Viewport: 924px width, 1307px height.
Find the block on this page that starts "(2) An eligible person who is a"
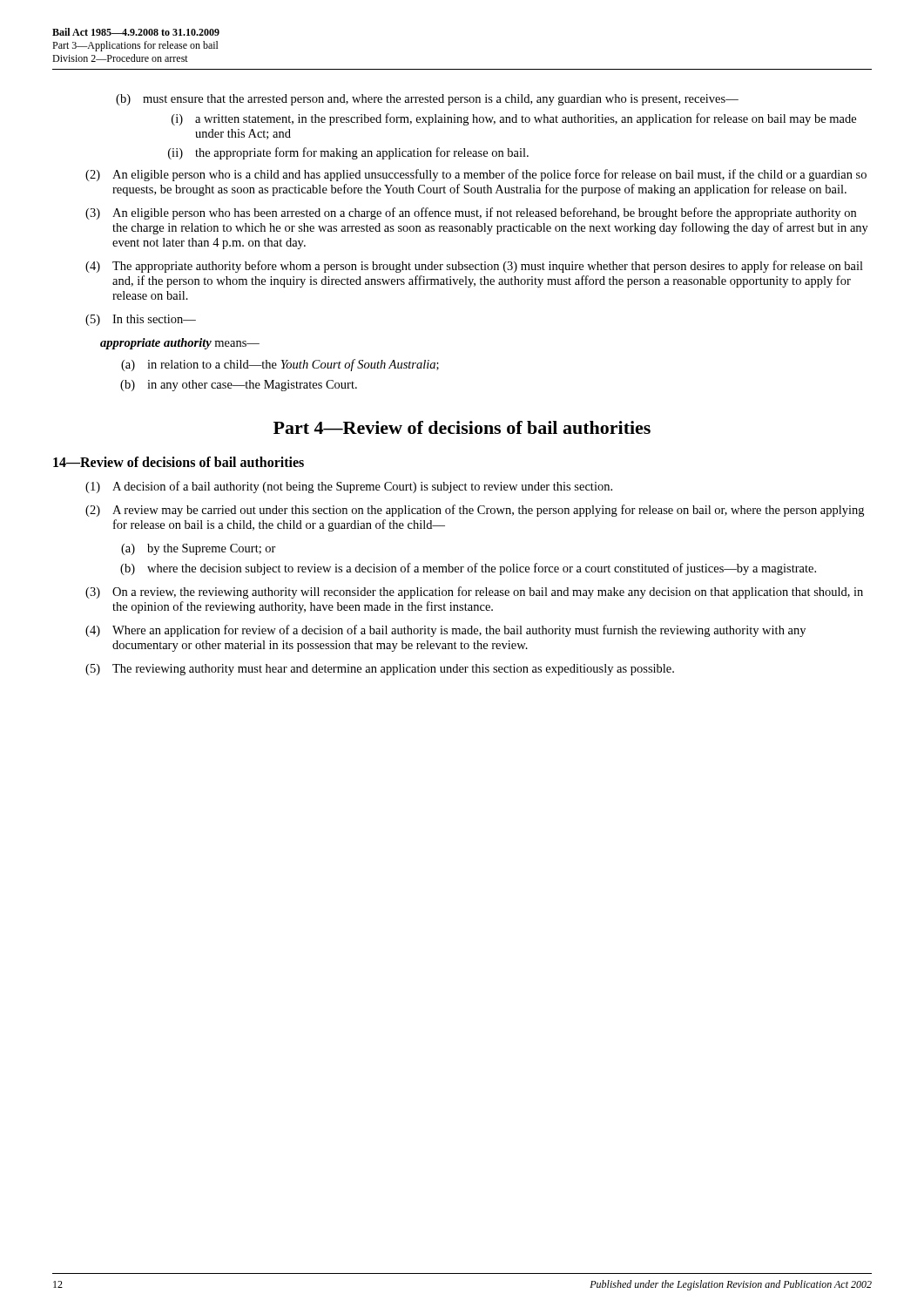(x=462, y=182)
